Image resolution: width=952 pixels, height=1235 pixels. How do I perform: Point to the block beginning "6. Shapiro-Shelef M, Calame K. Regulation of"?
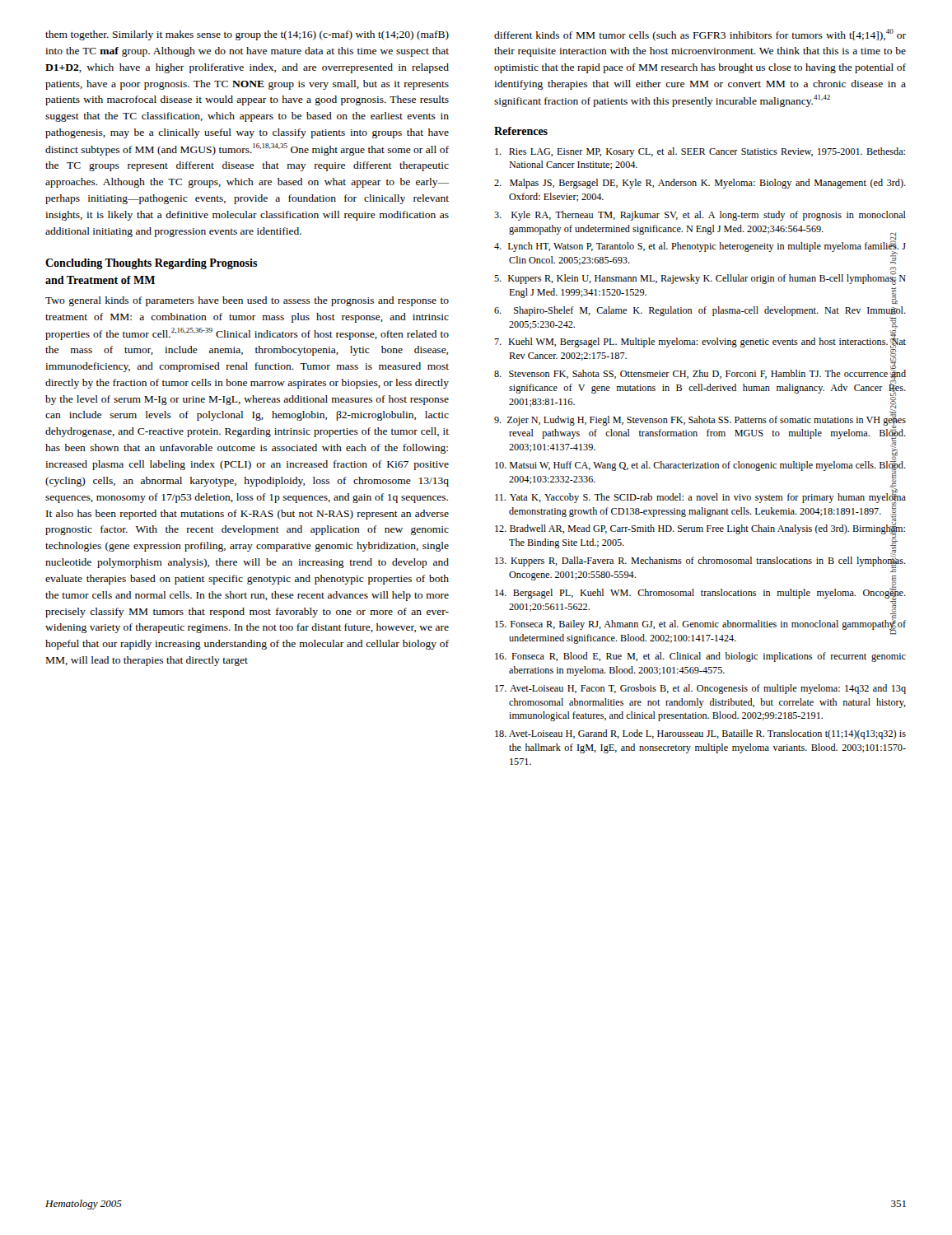pos(700,317)
